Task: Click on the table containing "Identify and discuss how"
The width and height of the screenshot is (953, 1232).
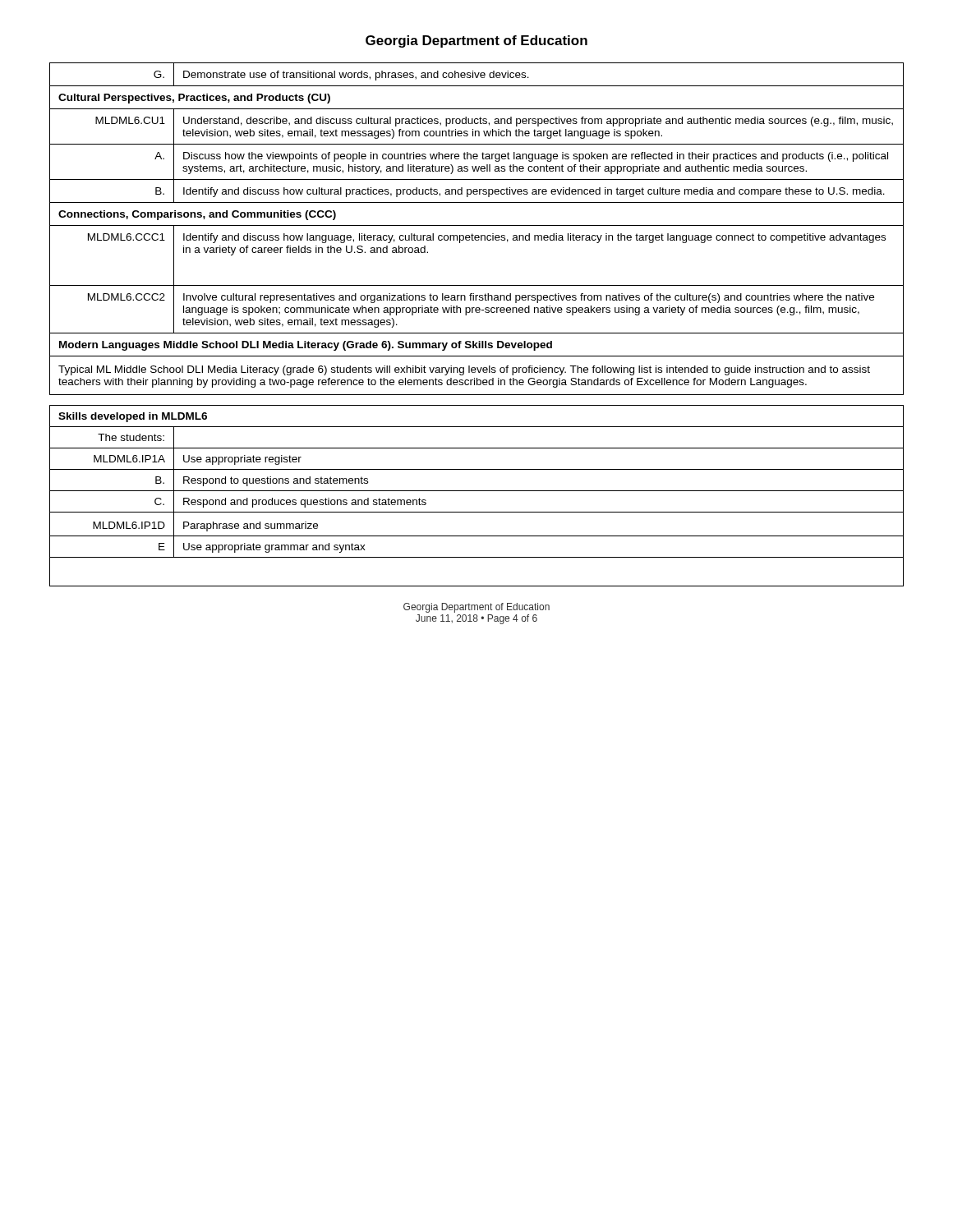Action: click(476, 229)
